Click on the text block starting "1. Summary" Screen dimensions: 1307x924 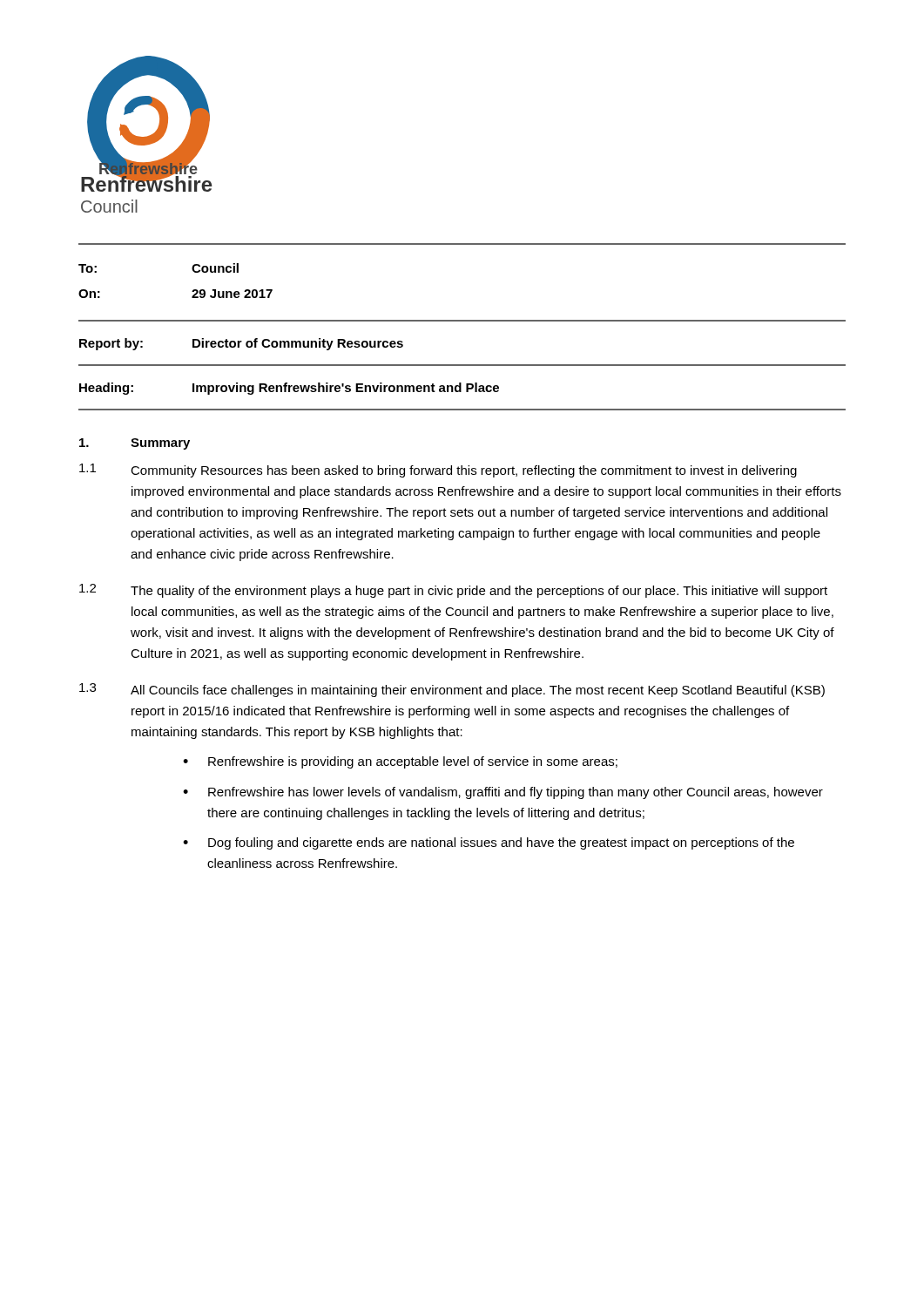(x=134, y=442)
